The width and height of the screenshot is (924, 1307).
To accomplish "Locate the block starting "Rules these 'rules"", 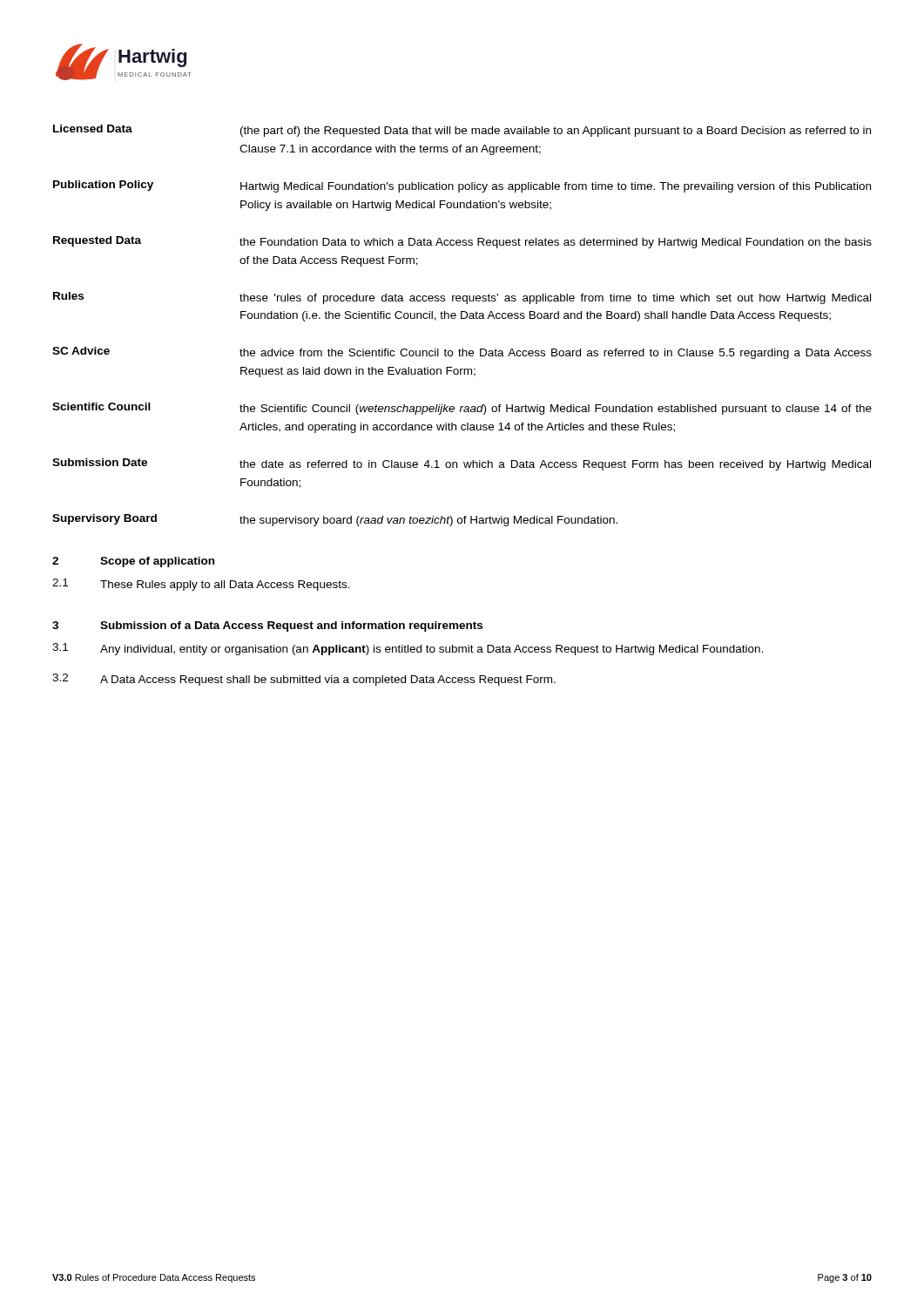I will click(462, 307).
